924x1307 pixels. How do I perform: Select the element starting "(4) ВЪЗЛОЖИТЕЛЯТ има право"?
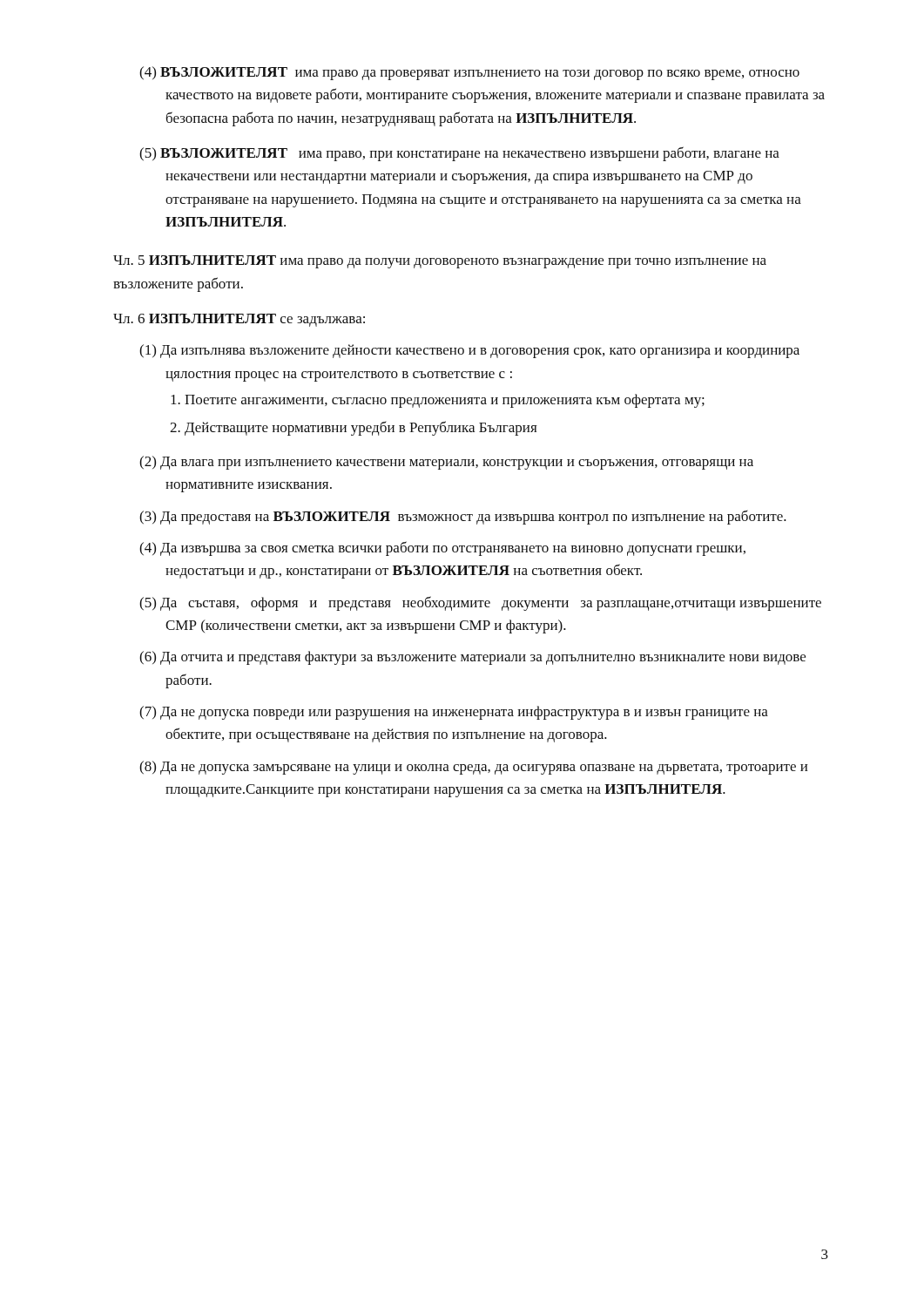(482, 95)
